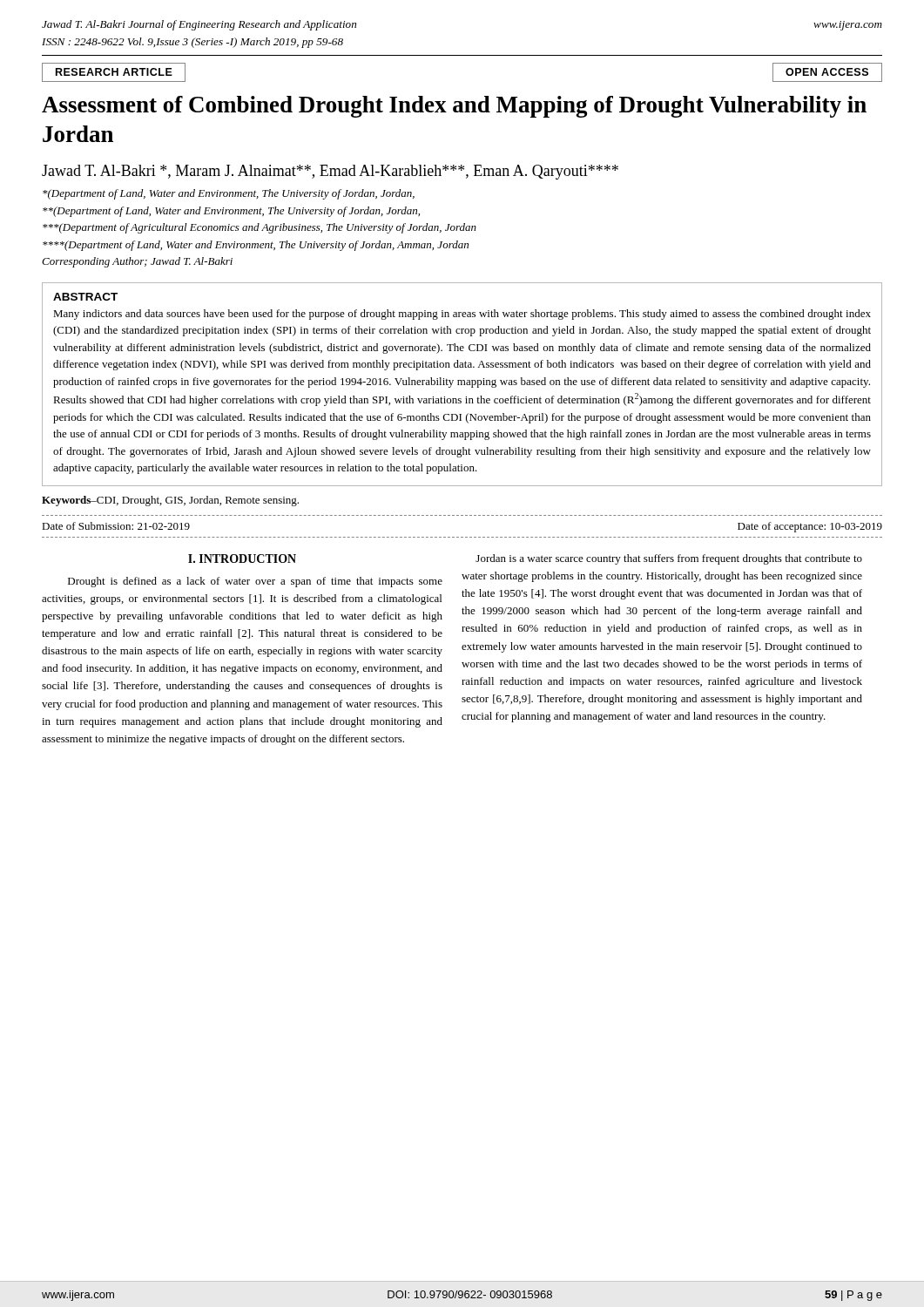Viewport: 924px width, 1307px height.
Task: Select the passage starting "(Department of Land, Water"
Action: pyautogui.click(x=259, y=227)
